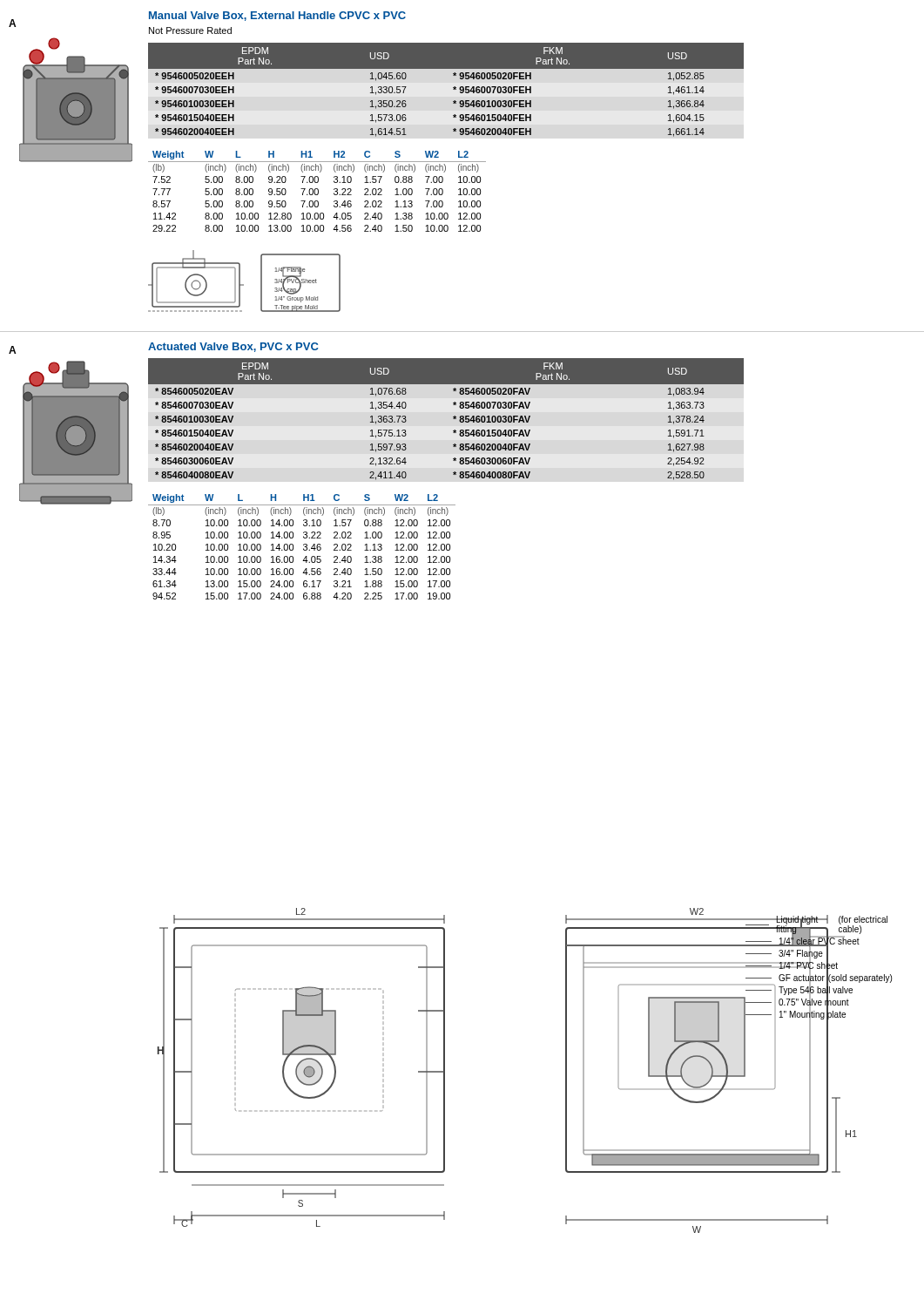This screenshot has height=1307, width=924.
Task: Click on the text block starting "1/4" clear PVC sheet"
Action: click(x=802, y=941)
